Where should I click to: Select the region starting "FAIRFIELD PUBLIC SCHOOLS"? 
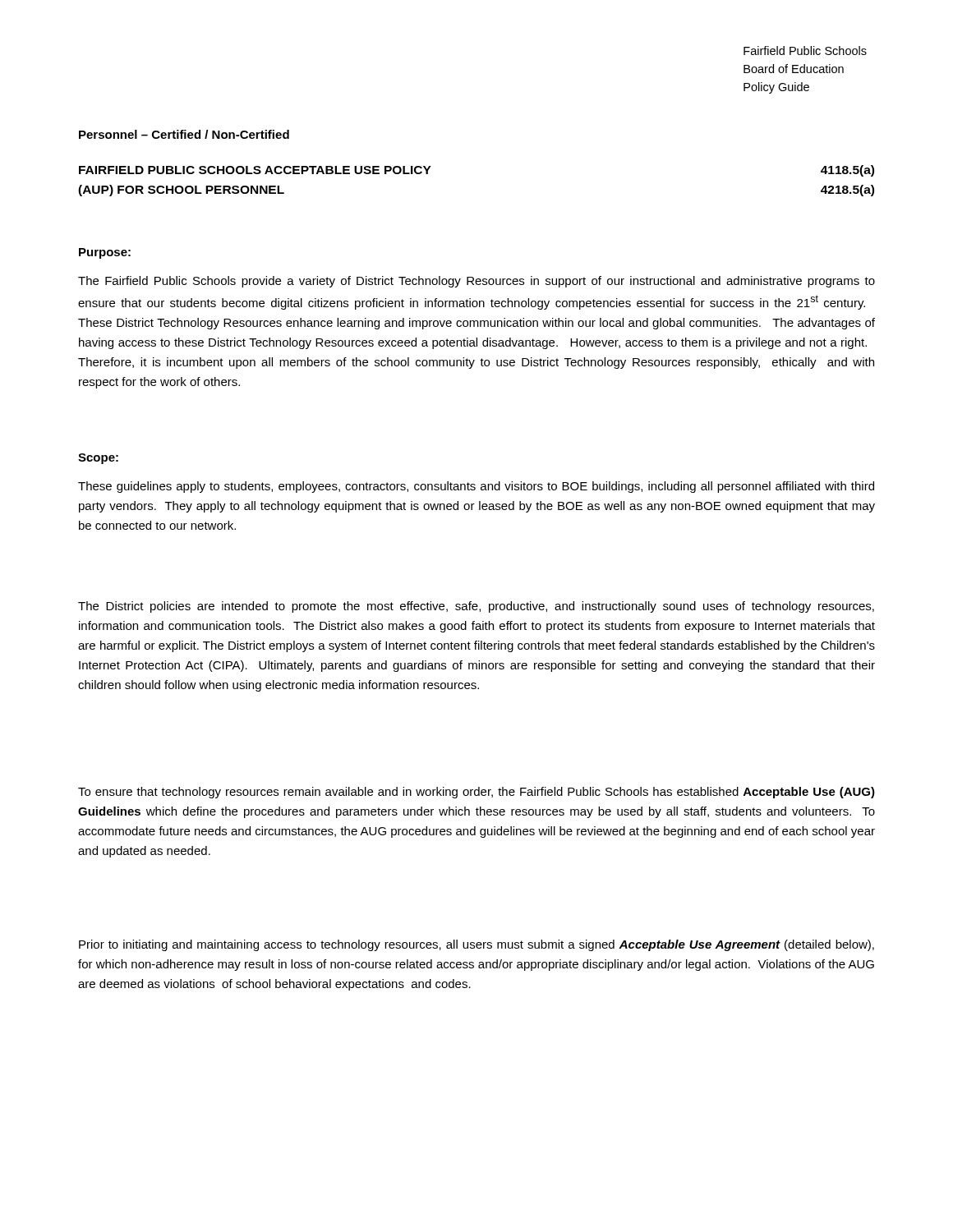pyautogui.click(x=253, y=172)
